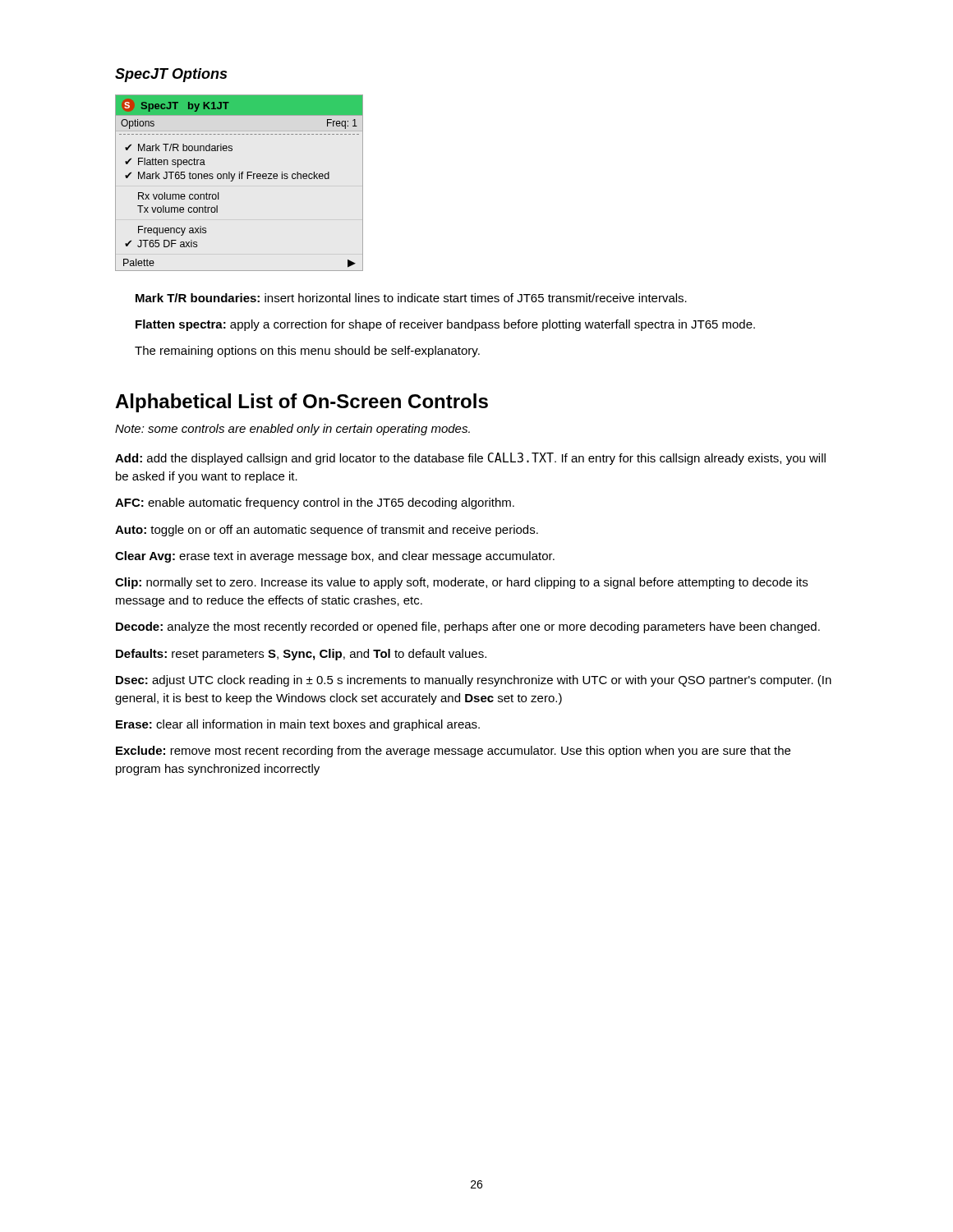Select the text block that reads "Clip: normally set to zero."
Image resolution: width=953 pixels, height=1232 pixels.
coord(462,591)
